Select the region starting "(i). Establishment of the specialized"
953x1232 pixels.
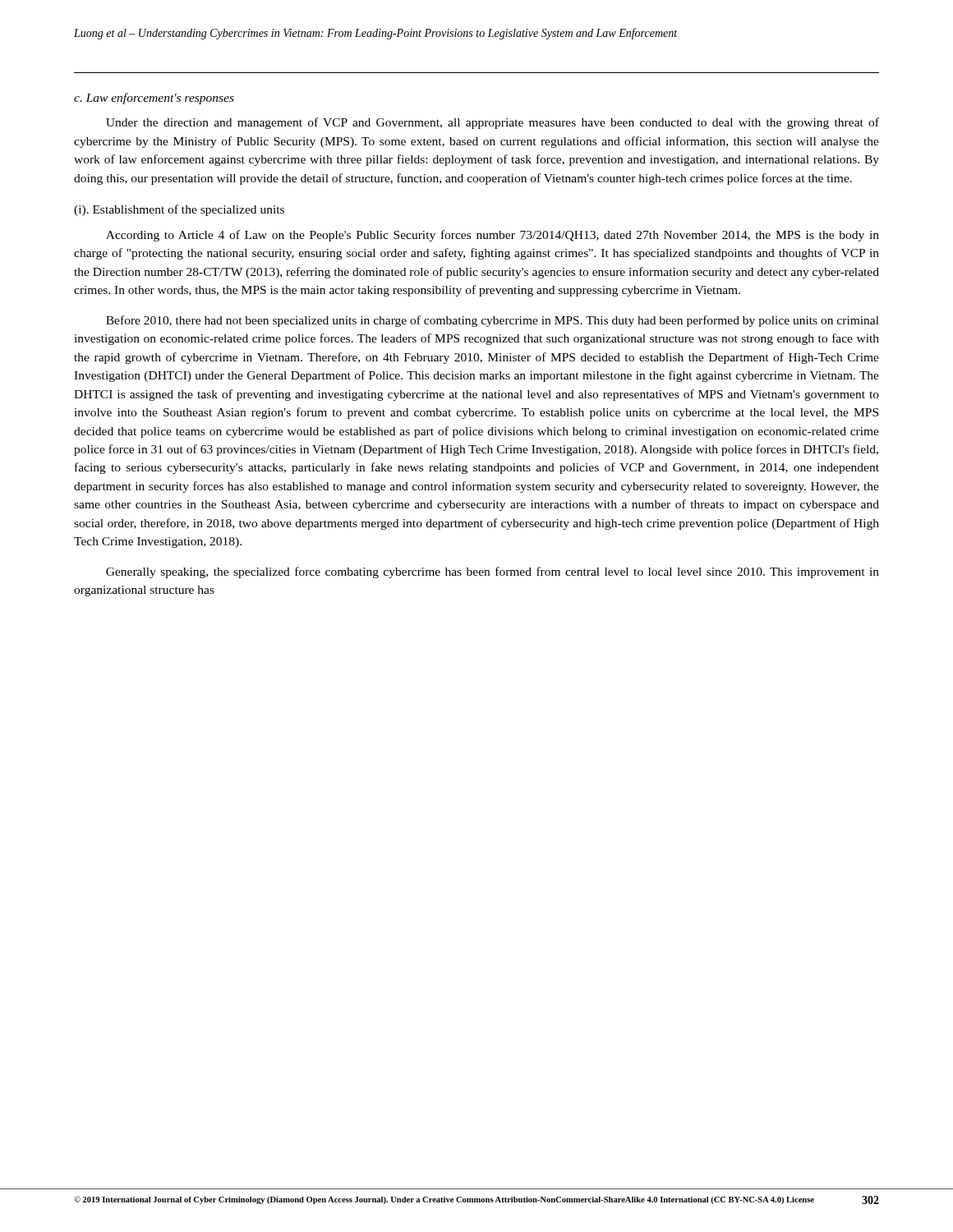[x=179, y=209]
